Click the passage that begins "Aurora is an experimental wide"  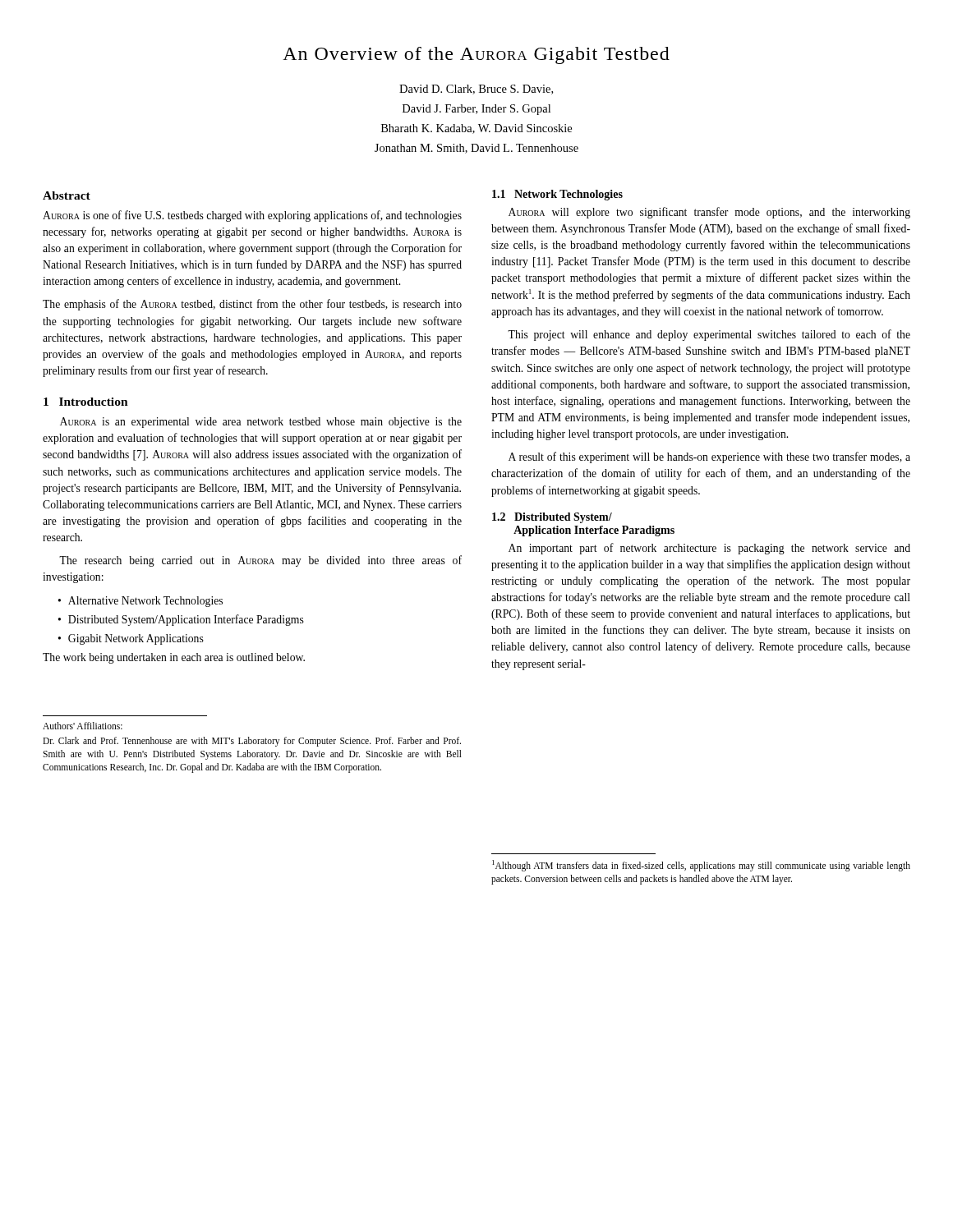click(252, 500)
